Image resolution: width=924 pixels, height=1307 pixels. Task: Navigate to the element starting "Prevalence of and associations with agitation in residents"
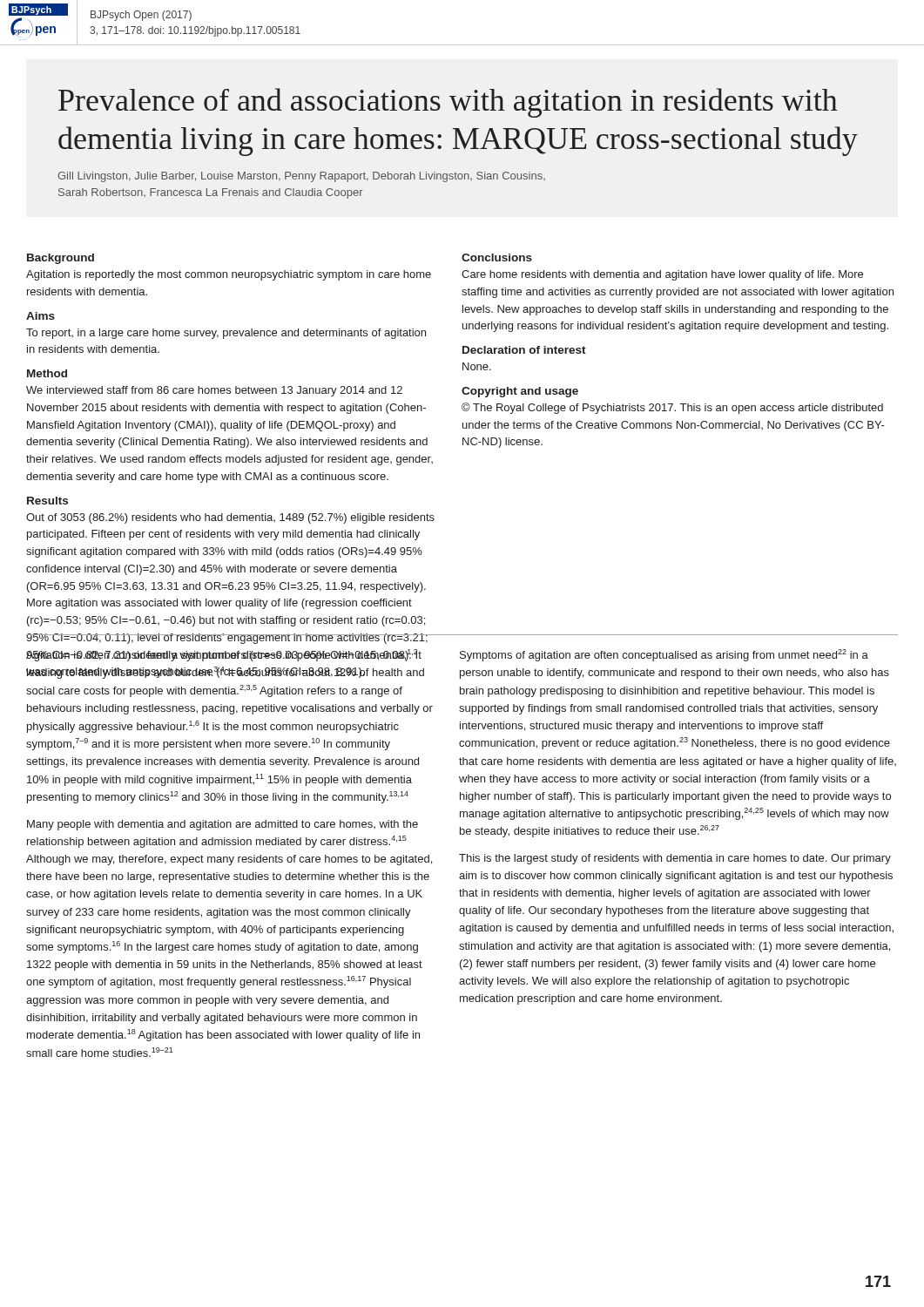(462, 142)
